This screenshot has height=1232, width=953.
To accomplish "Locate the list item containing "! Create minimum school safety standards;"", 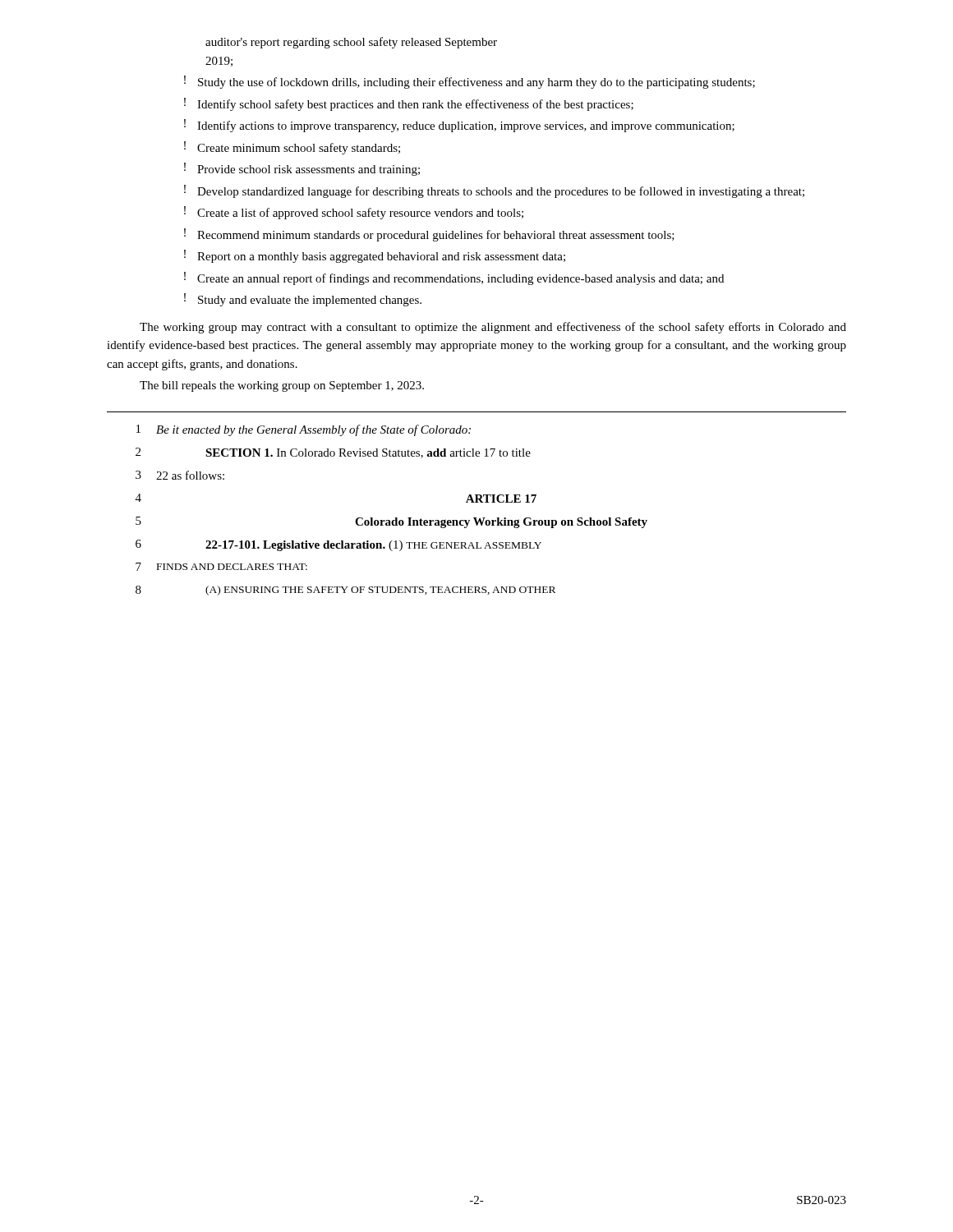I will point(292,148).
